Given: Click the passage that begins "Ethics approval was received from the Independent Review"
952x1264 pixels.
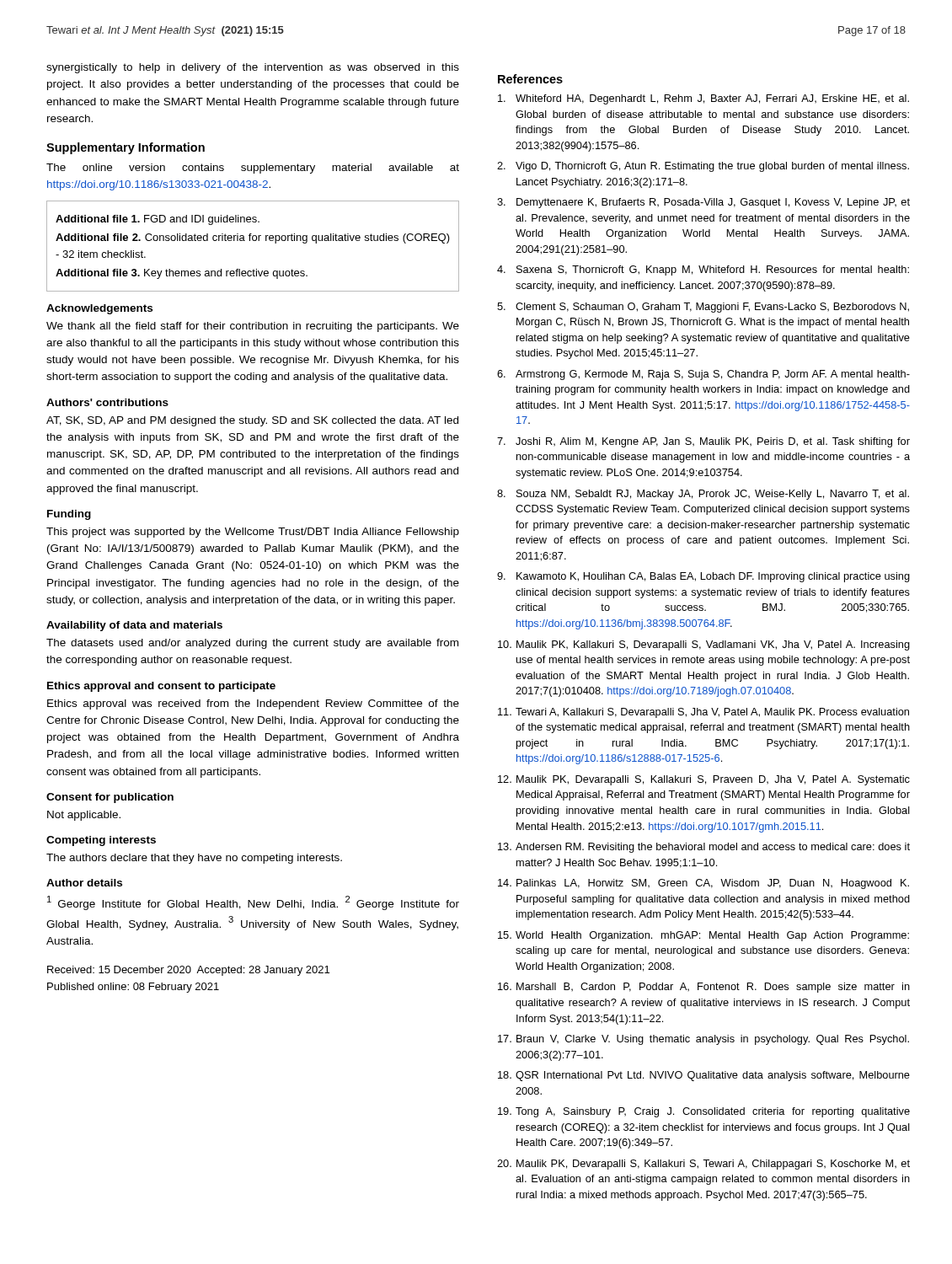Looking at the screenshot, I should (253, 737).
